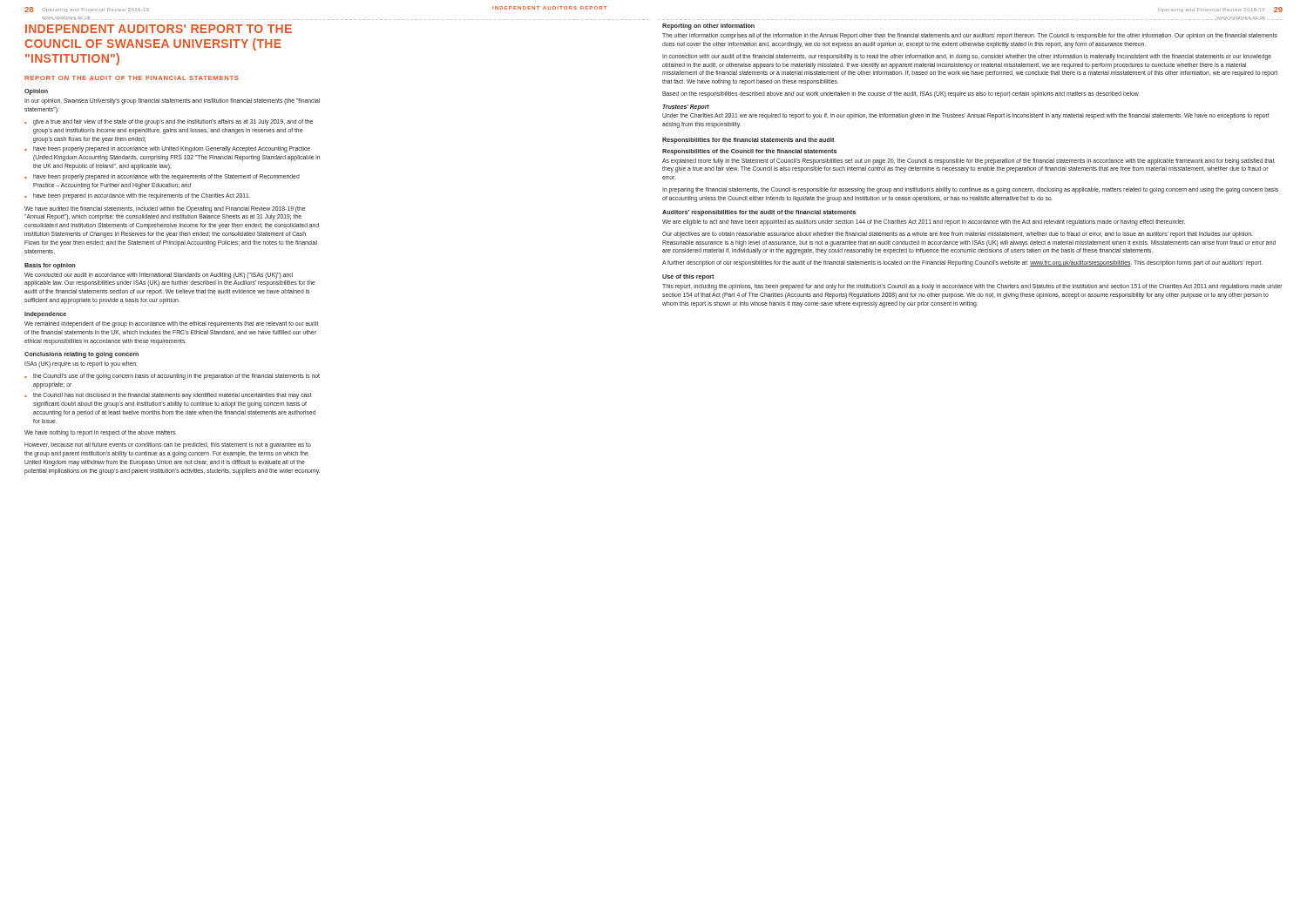The image size is (1307, 924).
Task: Find the text starting "The other information comprises all of the information"
Action: coord(970,40)
